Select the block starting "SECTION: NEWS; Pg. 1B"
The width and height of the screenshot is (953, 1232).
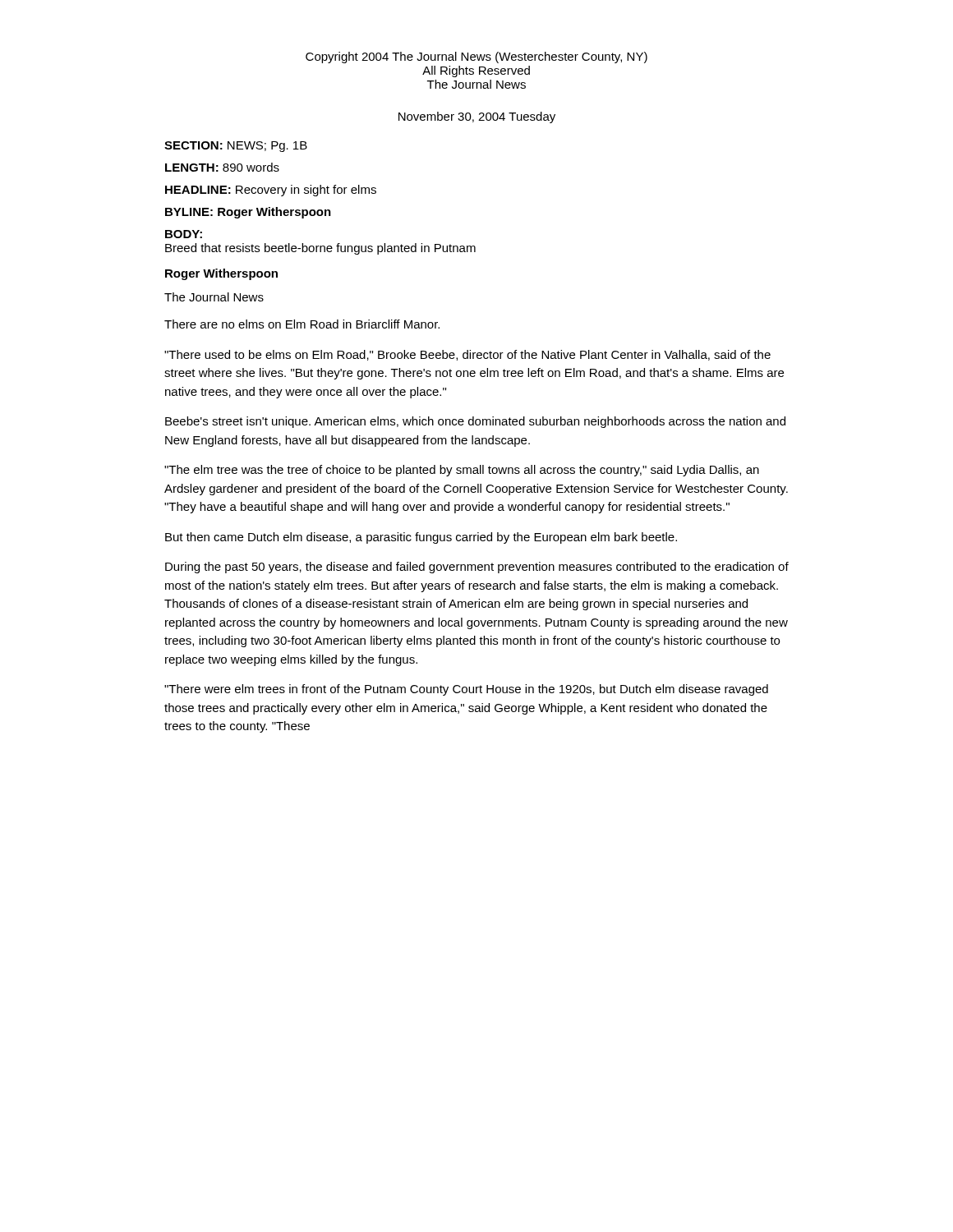click(x=236, y=145)
